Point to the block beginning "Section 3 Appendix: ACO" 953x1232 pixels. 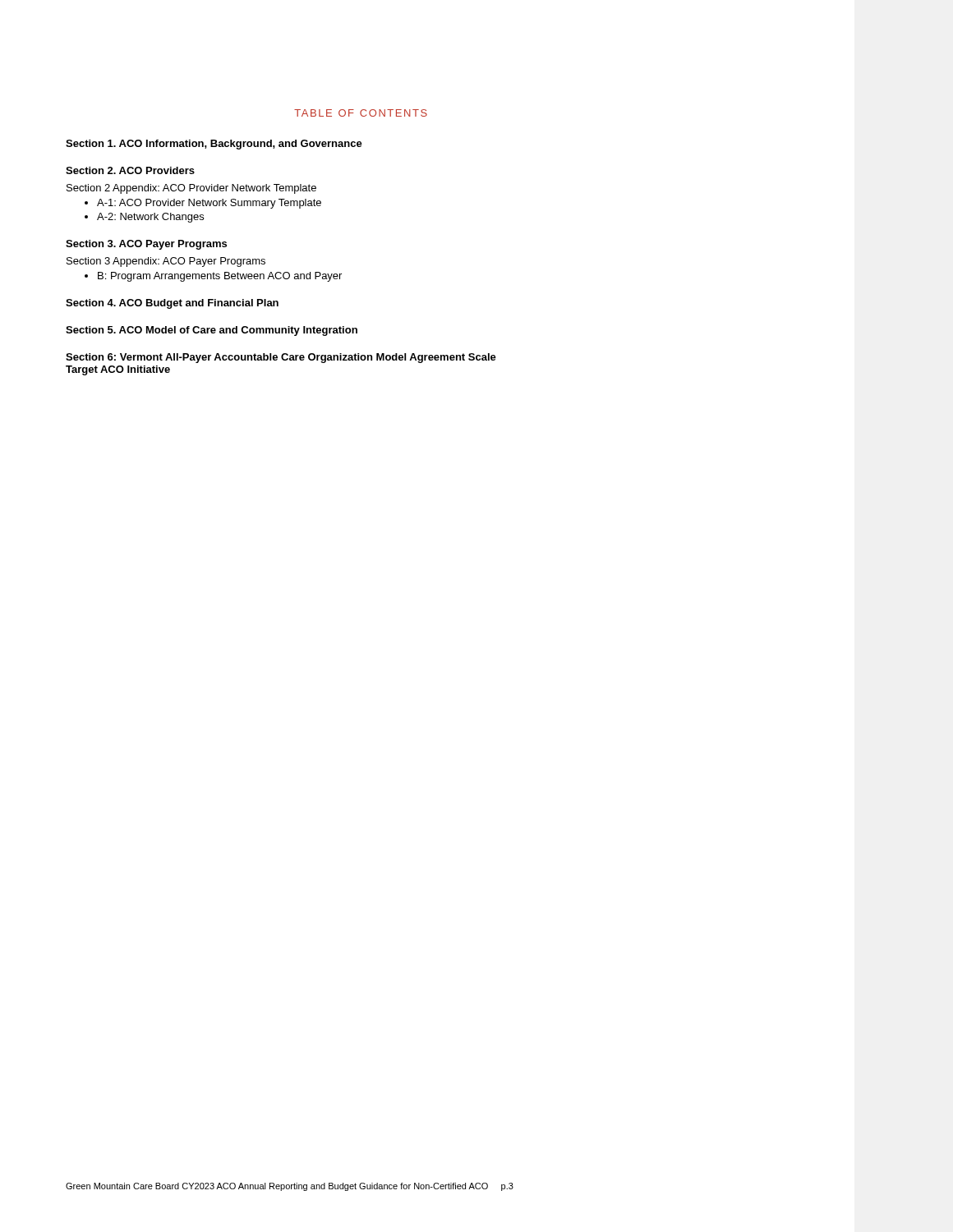pyautogui.click(x=166, y=262)
